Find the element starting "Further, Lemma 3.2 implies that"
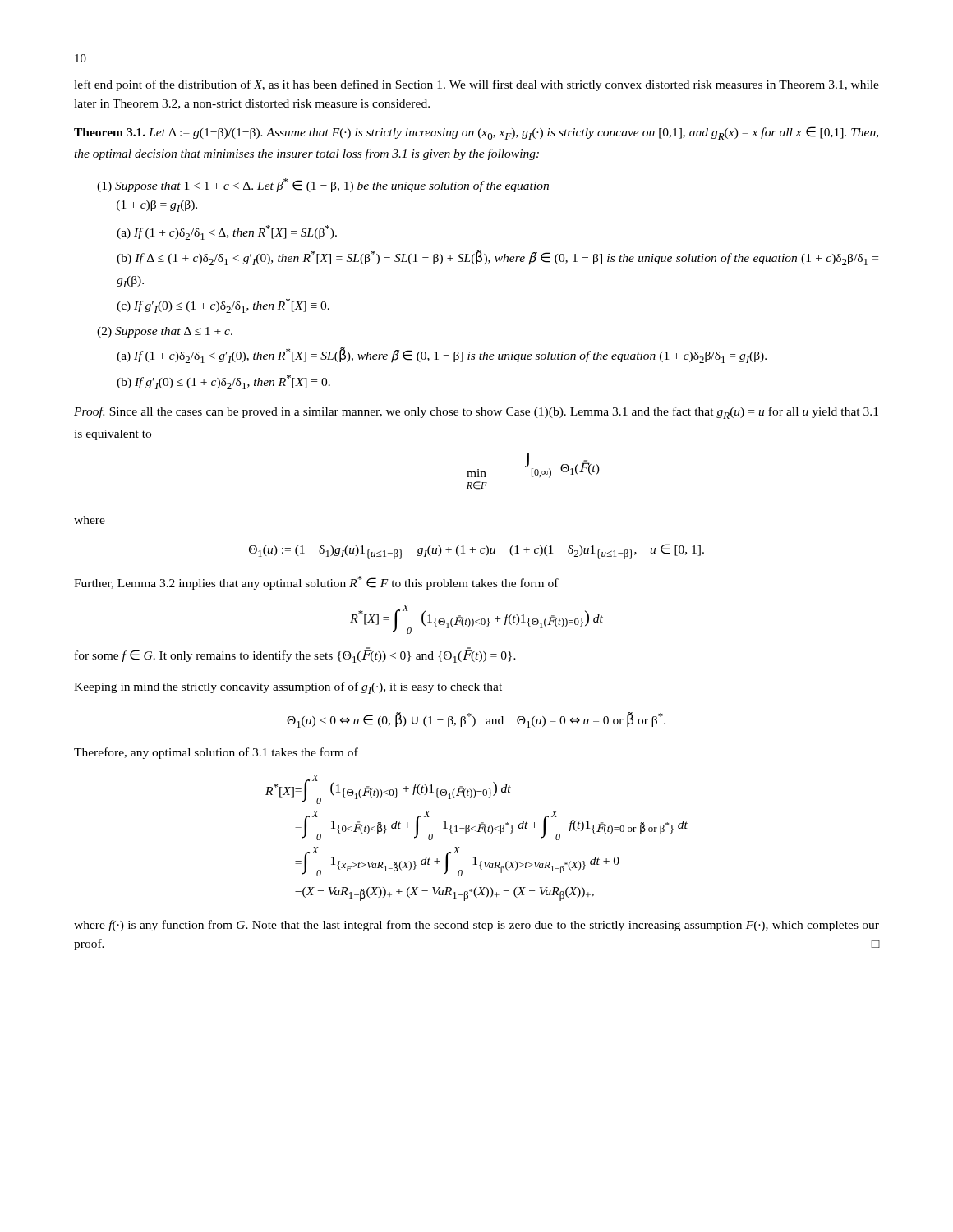Image resolution: width=953 pixels, height=1232 pixels. pos(476,582)
